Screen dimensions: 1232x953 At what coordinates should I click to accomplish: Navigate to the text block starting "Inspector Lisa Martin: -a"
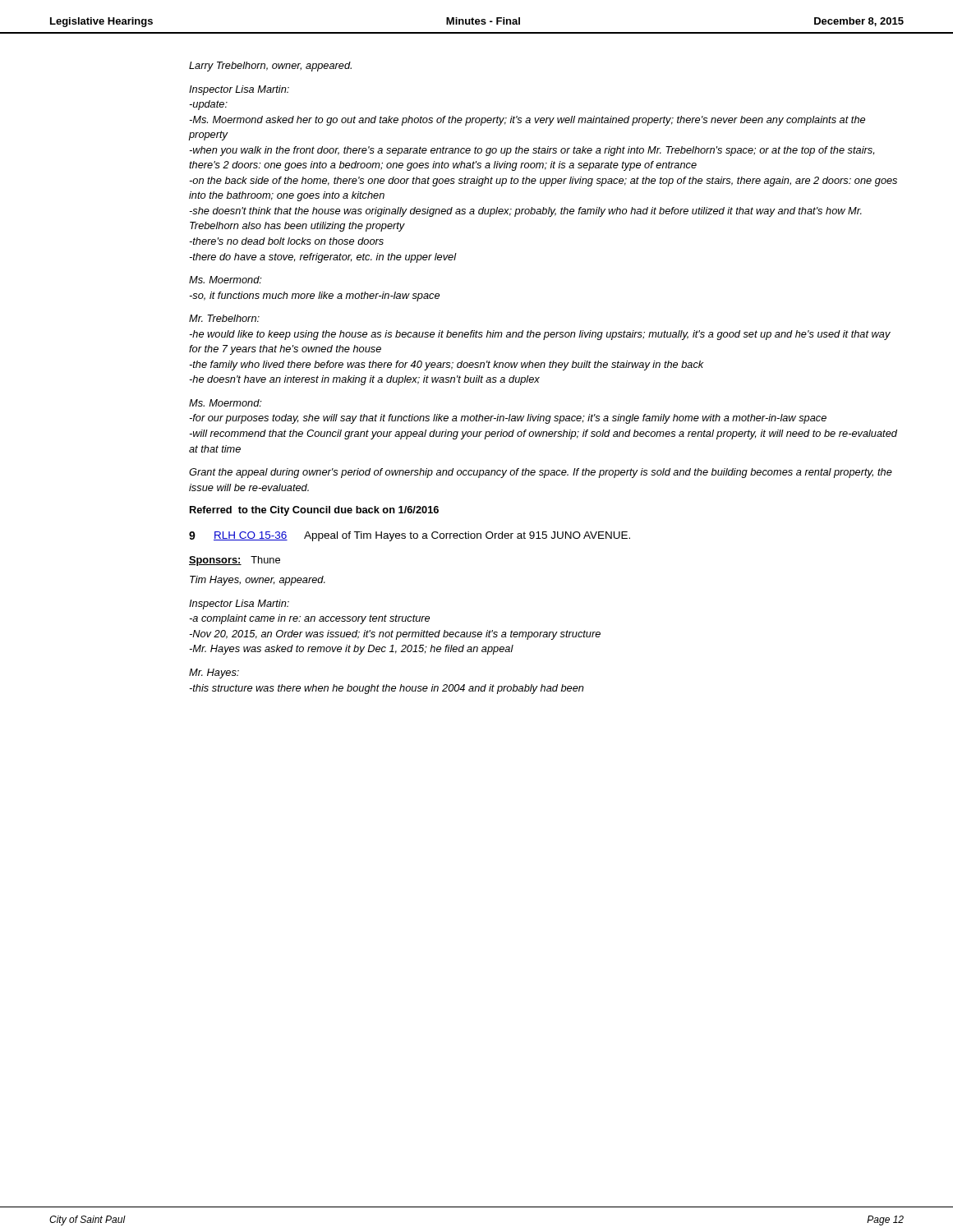pyautogui.click(x=395, y=626)
